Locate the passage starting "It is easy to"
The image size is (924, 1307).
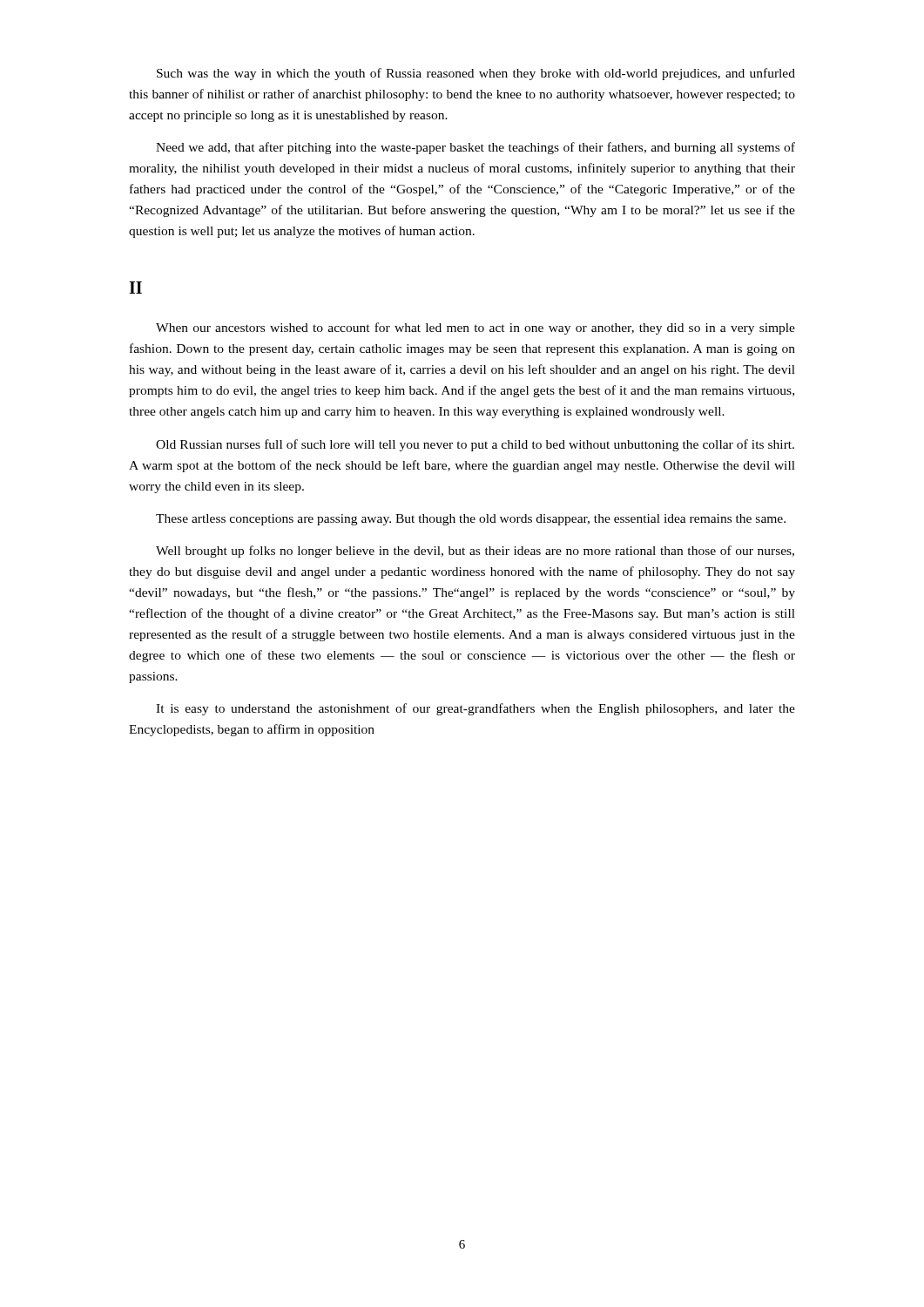pos(462,719)
